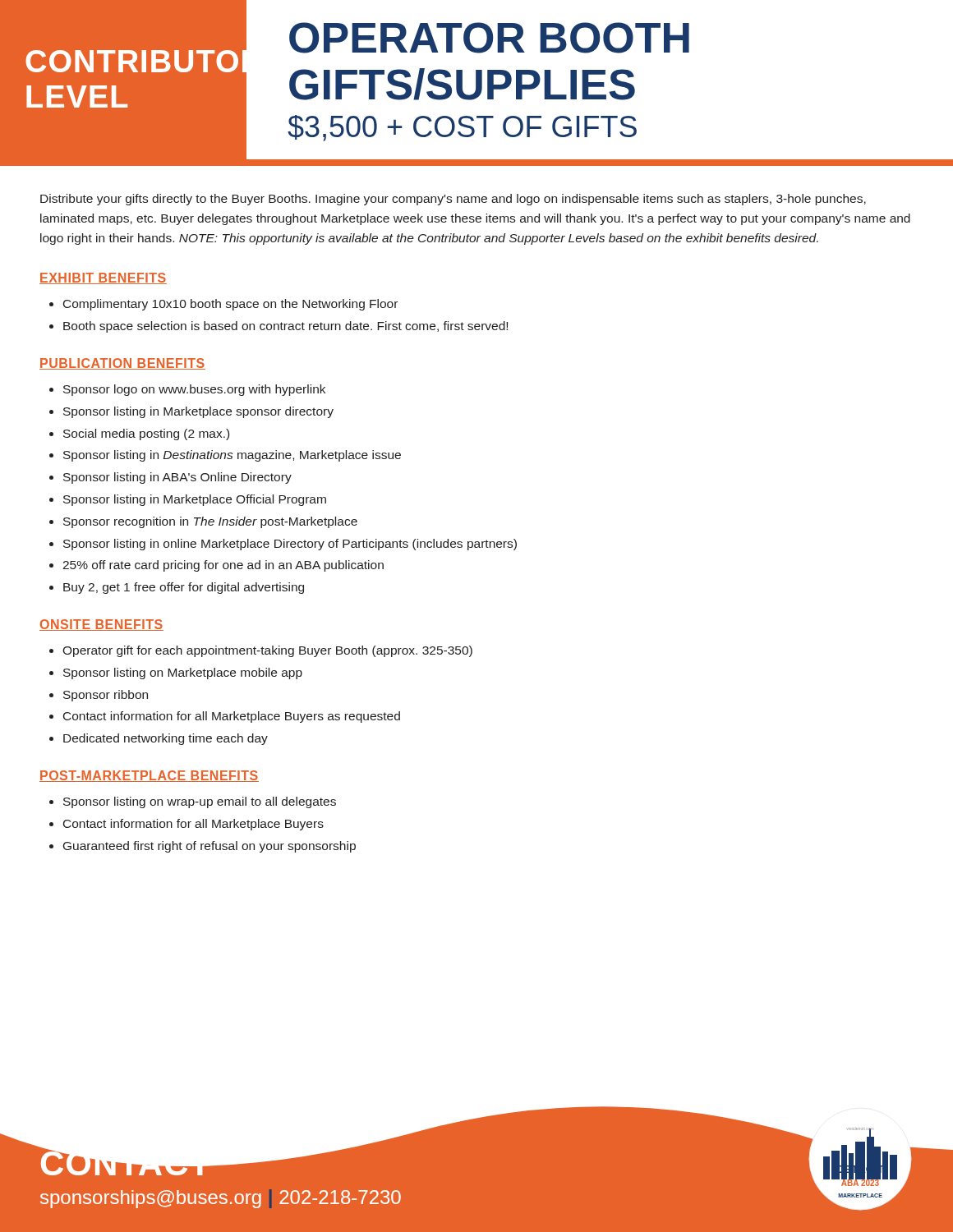Navigate to the region starting "Sponsor listing in Destinations magazine, Marketplace issue"

(x=232, y=455)
